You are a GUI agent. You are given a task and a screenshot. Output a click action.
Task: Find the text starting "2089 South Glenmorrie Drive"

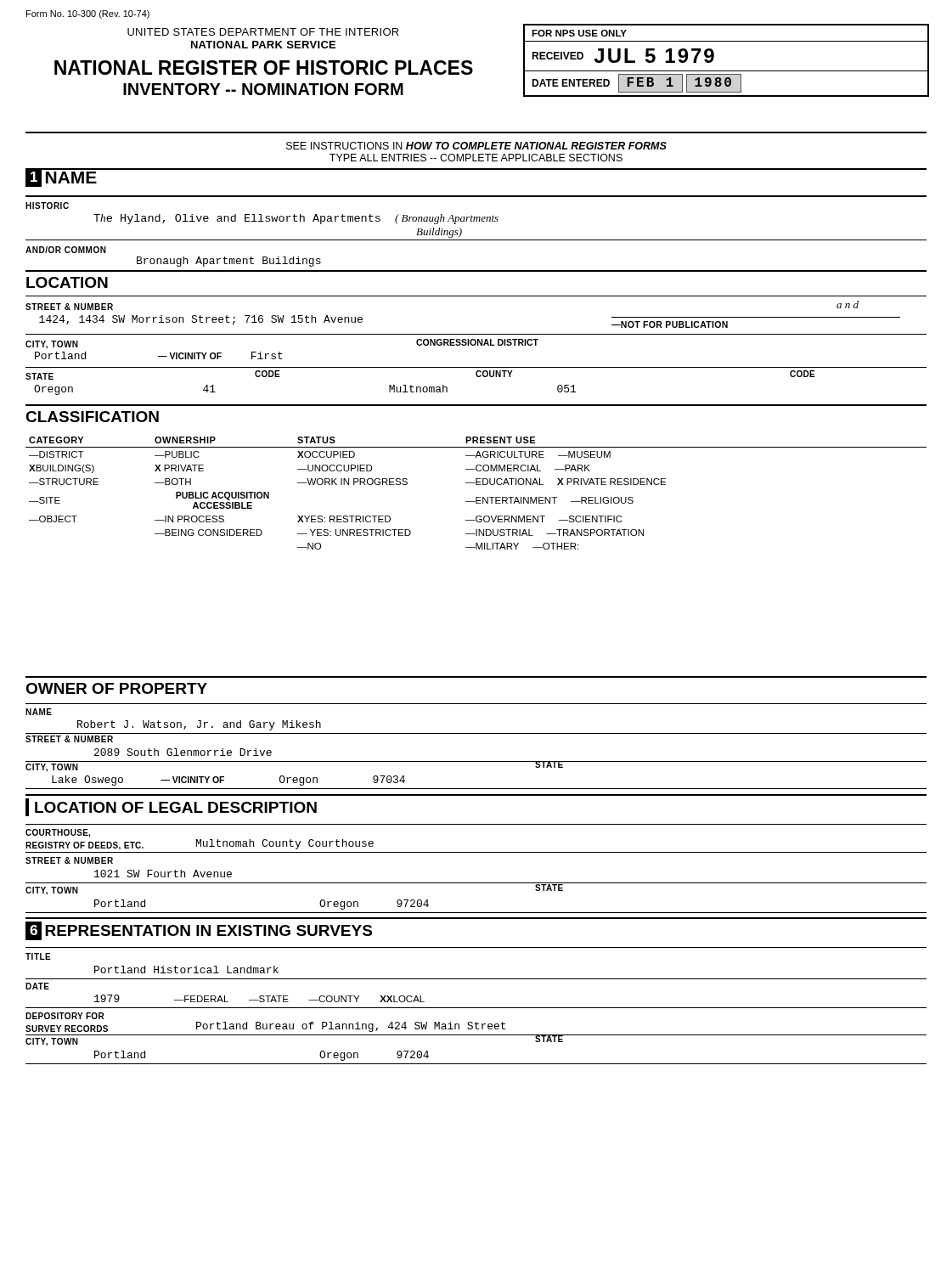point(183,753)
